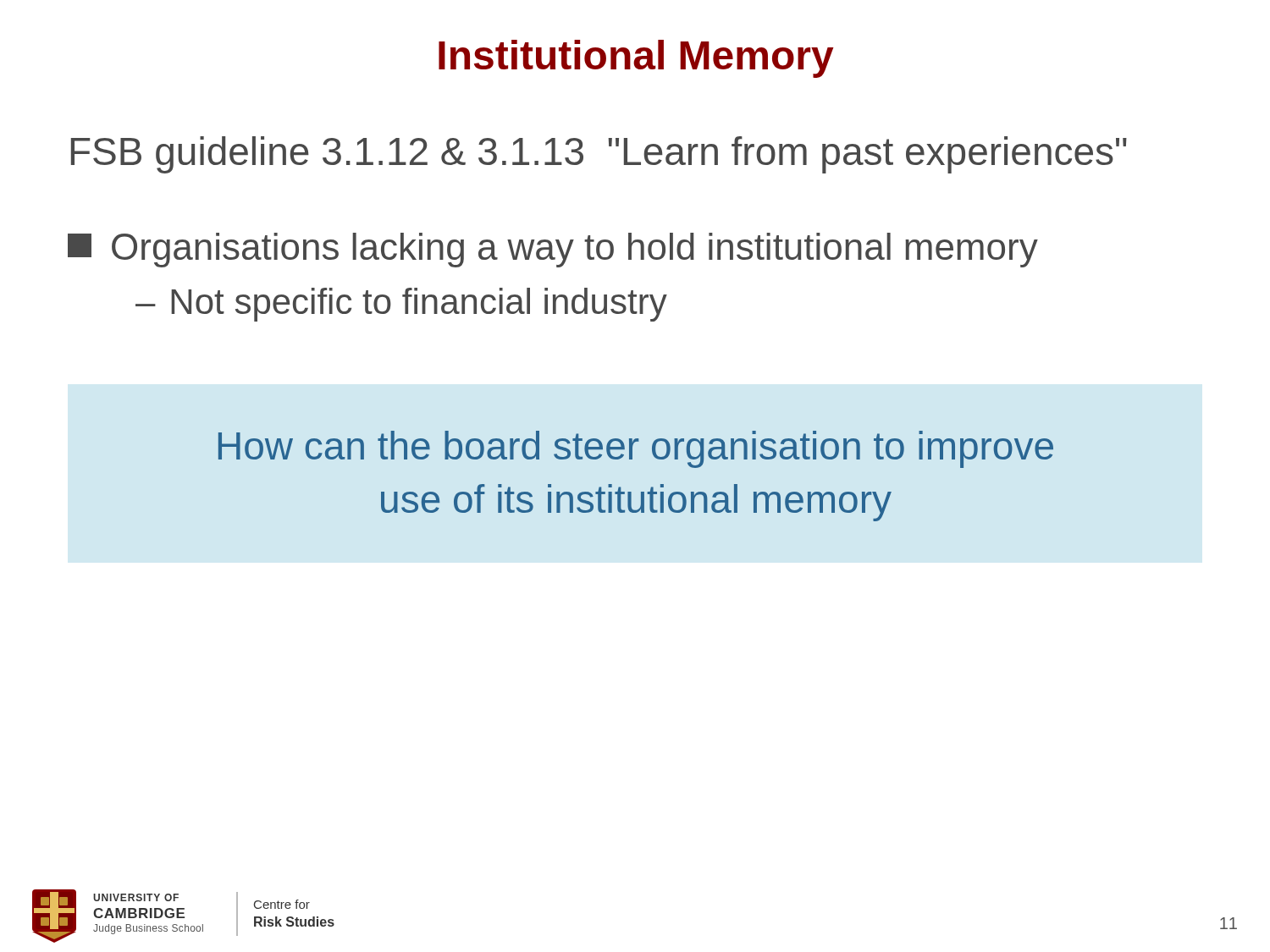Point to "Institutional Memory"

point(635,55)
